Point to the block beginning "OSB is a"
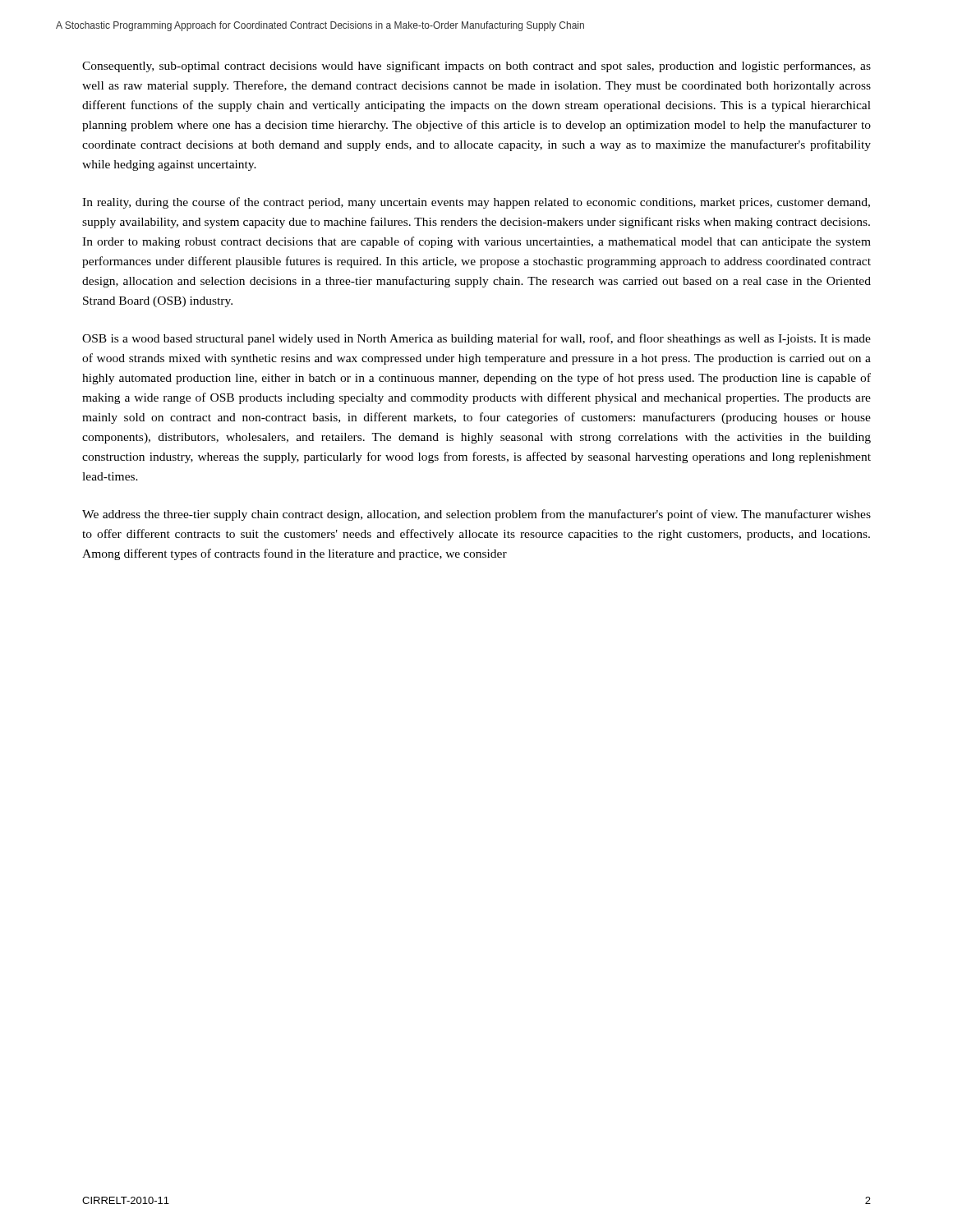This screenshot has height=1232, width=953. click(476, 407)
